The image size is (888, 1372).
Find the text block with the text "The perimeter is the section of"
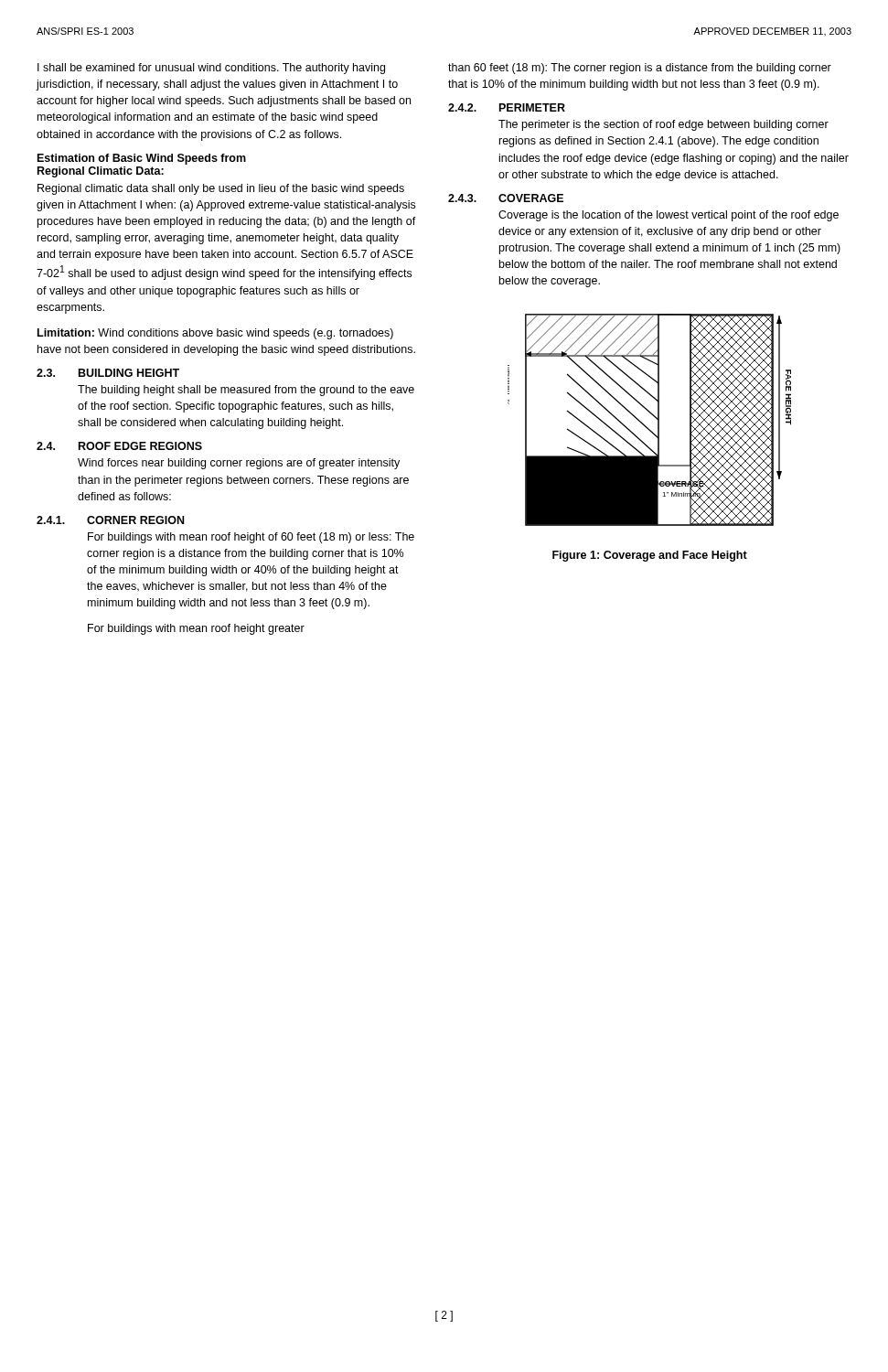[674, 150]
